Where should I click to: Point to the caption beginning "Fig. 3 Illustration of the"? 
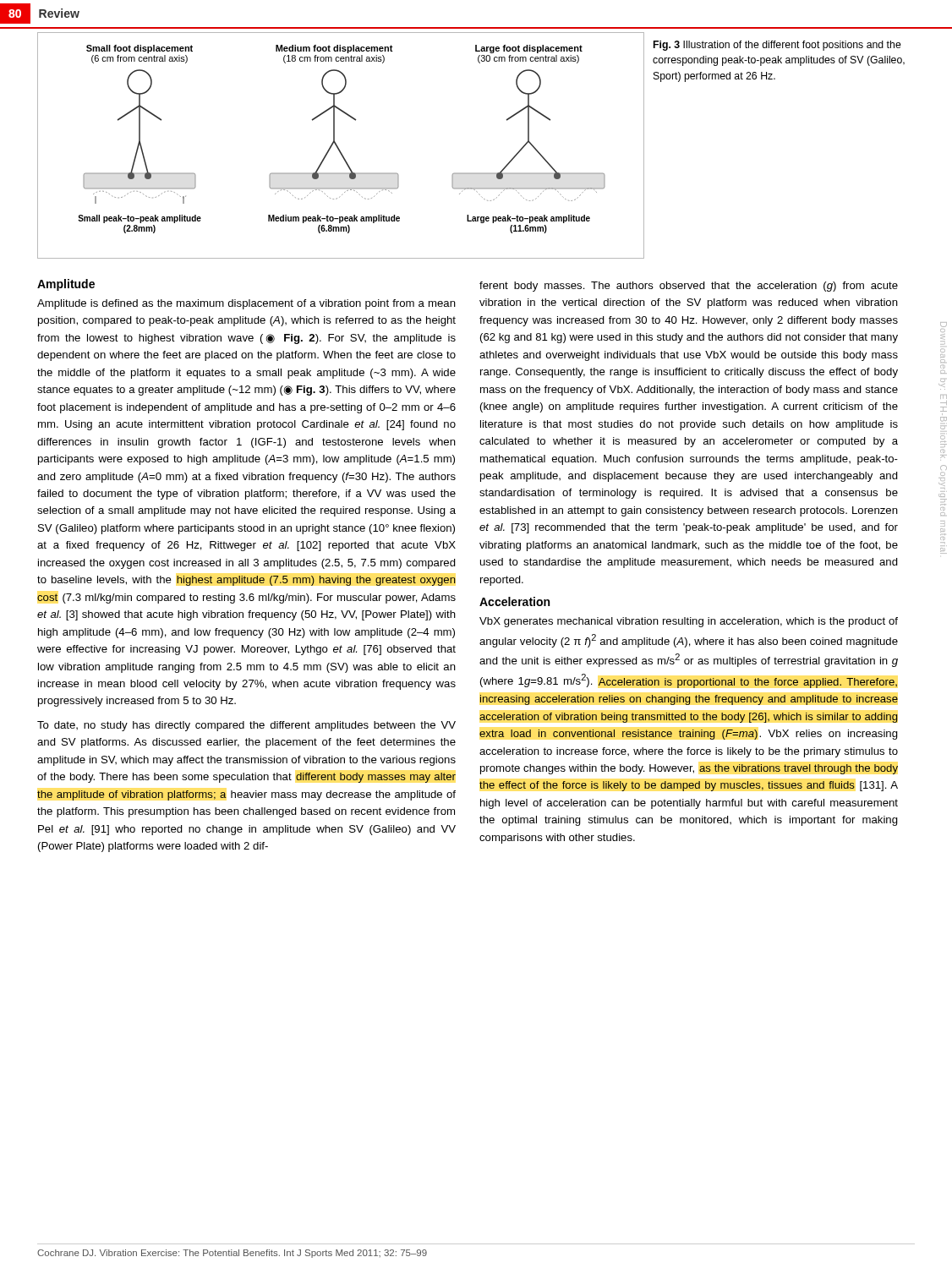[779, 60]
